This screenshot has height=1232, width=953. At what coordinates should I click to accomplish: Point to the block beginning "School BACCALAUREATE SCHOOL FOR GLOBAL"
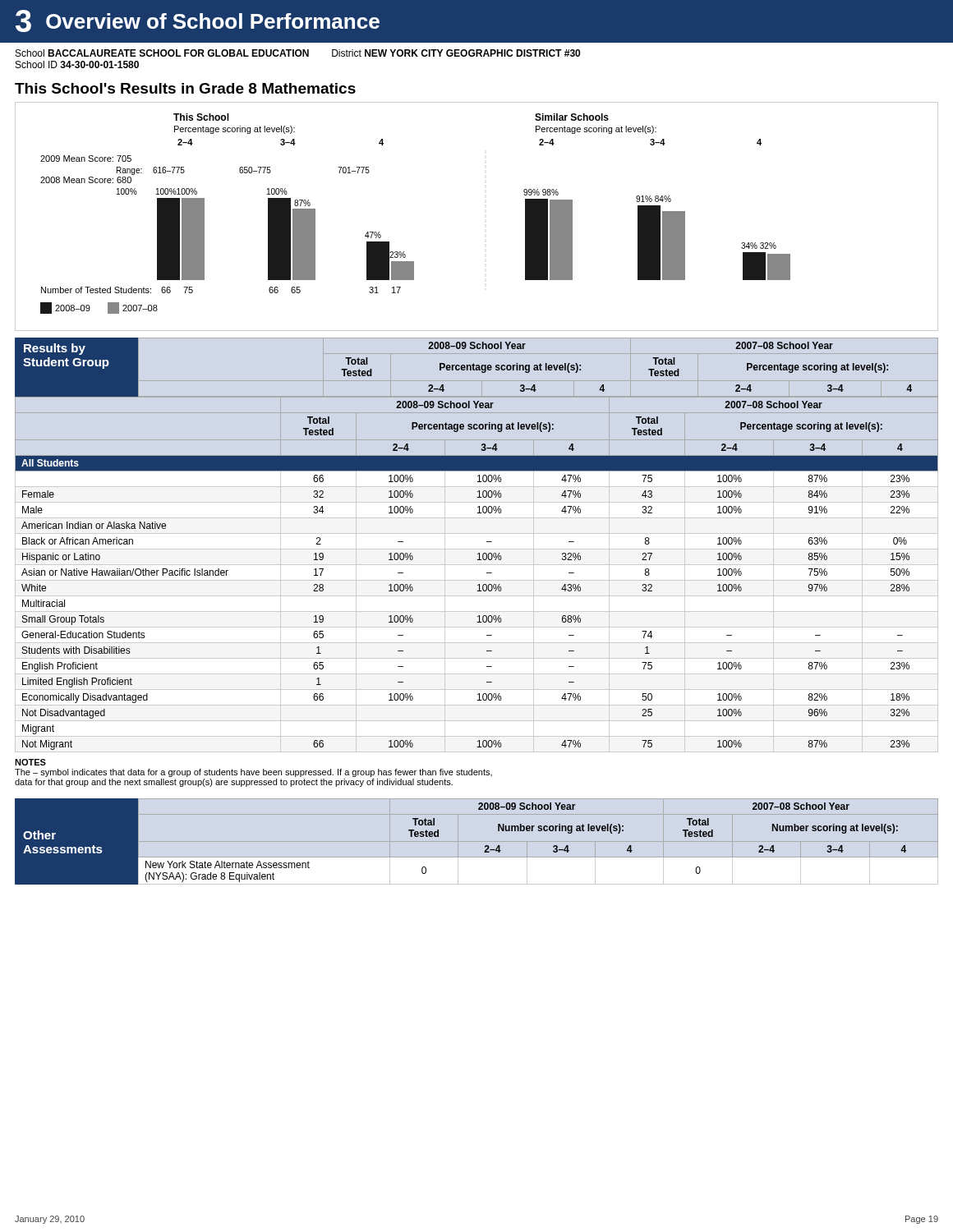(298, 59)
